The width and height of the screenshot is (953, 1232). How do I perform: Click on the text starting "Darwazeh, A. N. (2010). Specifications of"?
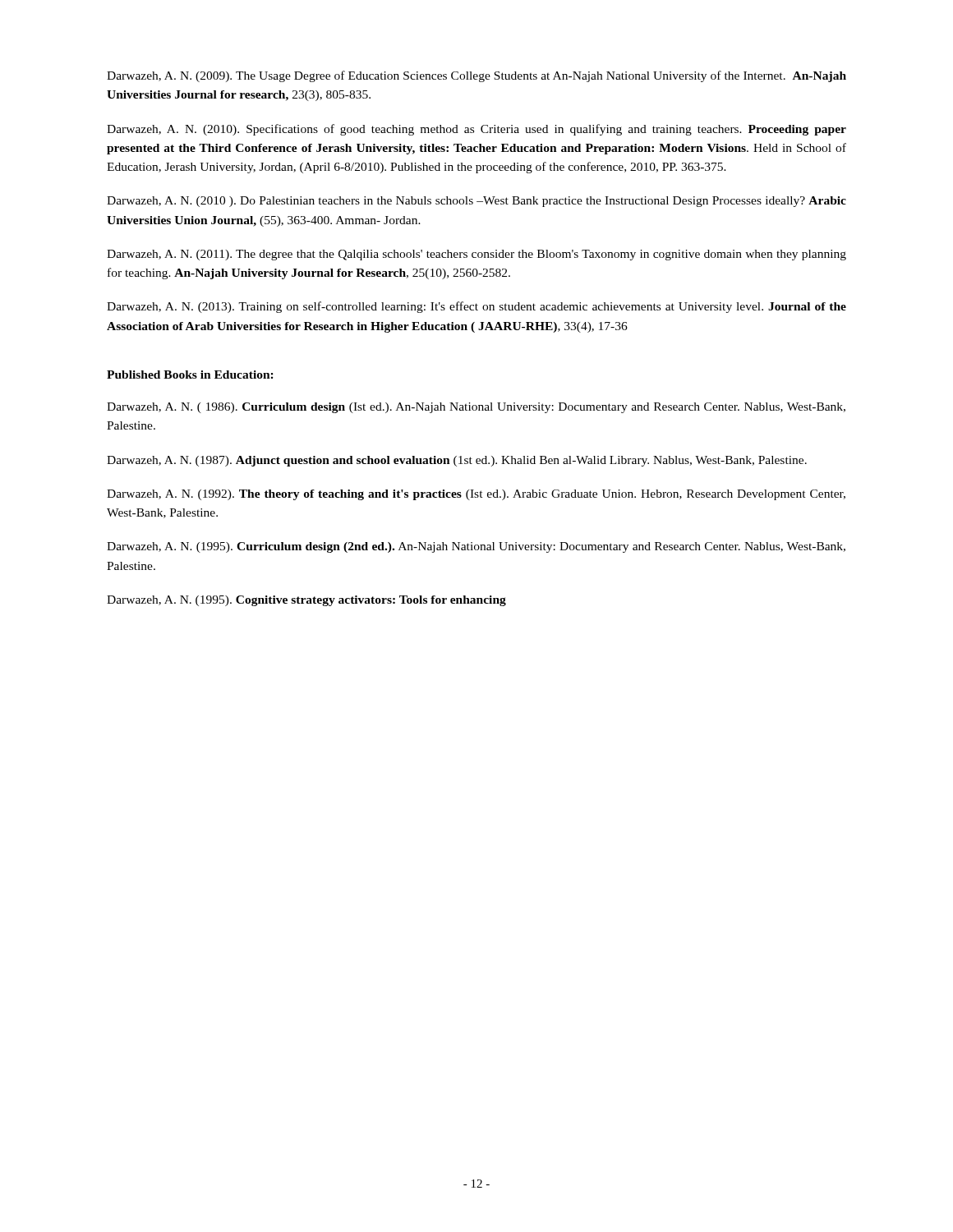(x=476, y=147)
